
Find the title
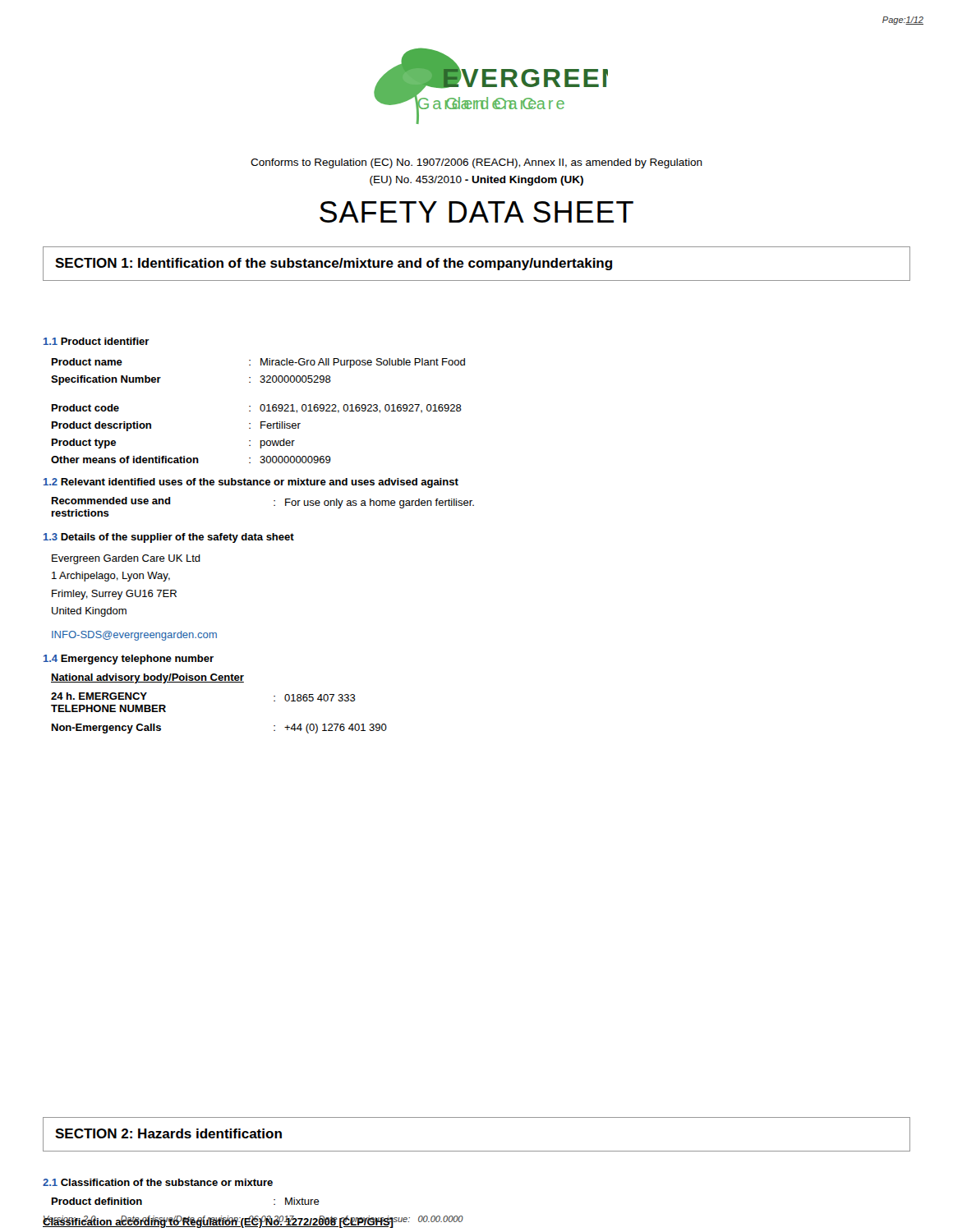pyautogui.click(x=476, y=212)
